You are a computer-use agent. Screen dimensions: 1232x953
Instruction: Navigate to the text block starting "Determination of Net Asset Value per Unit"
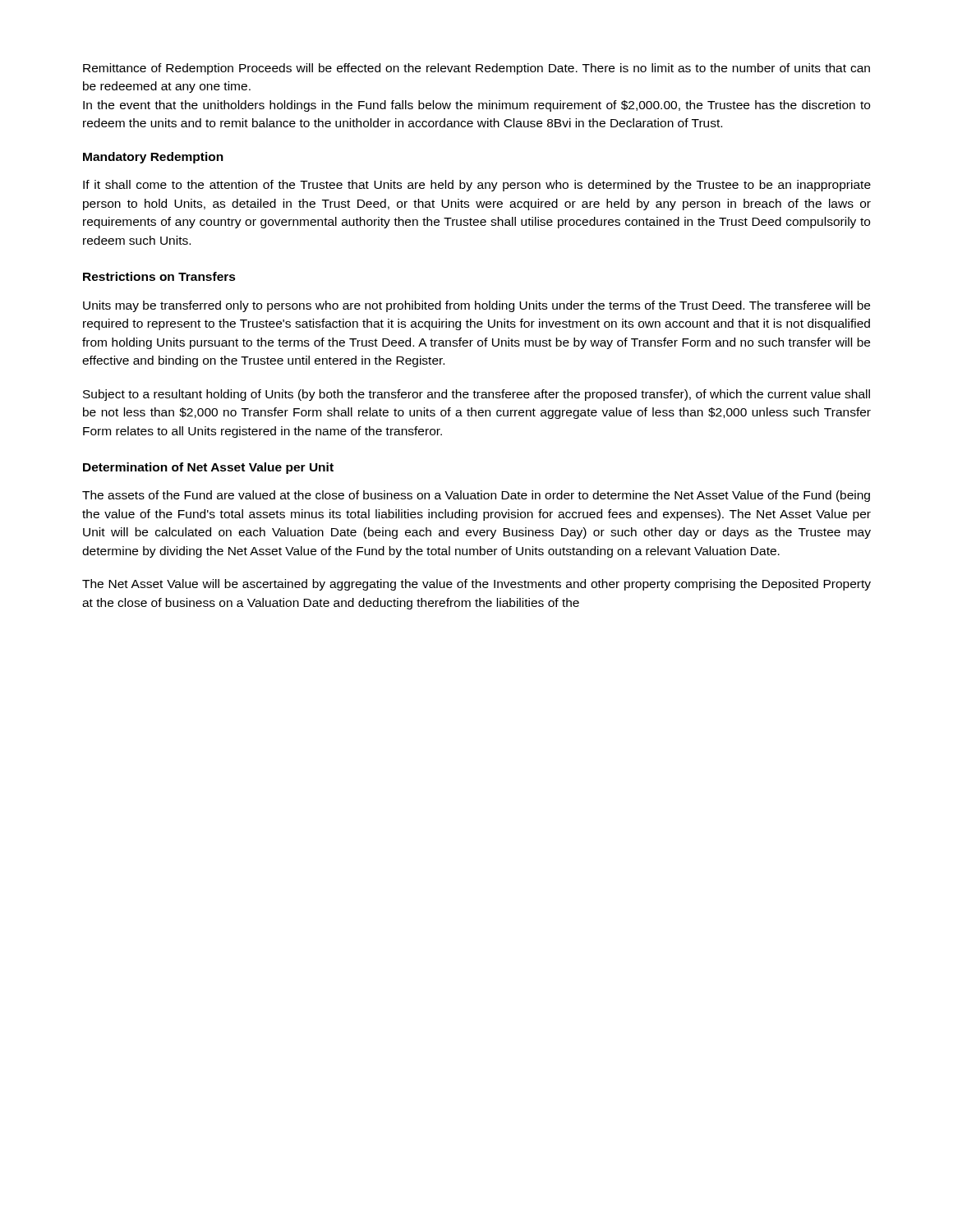click(208, 467)
